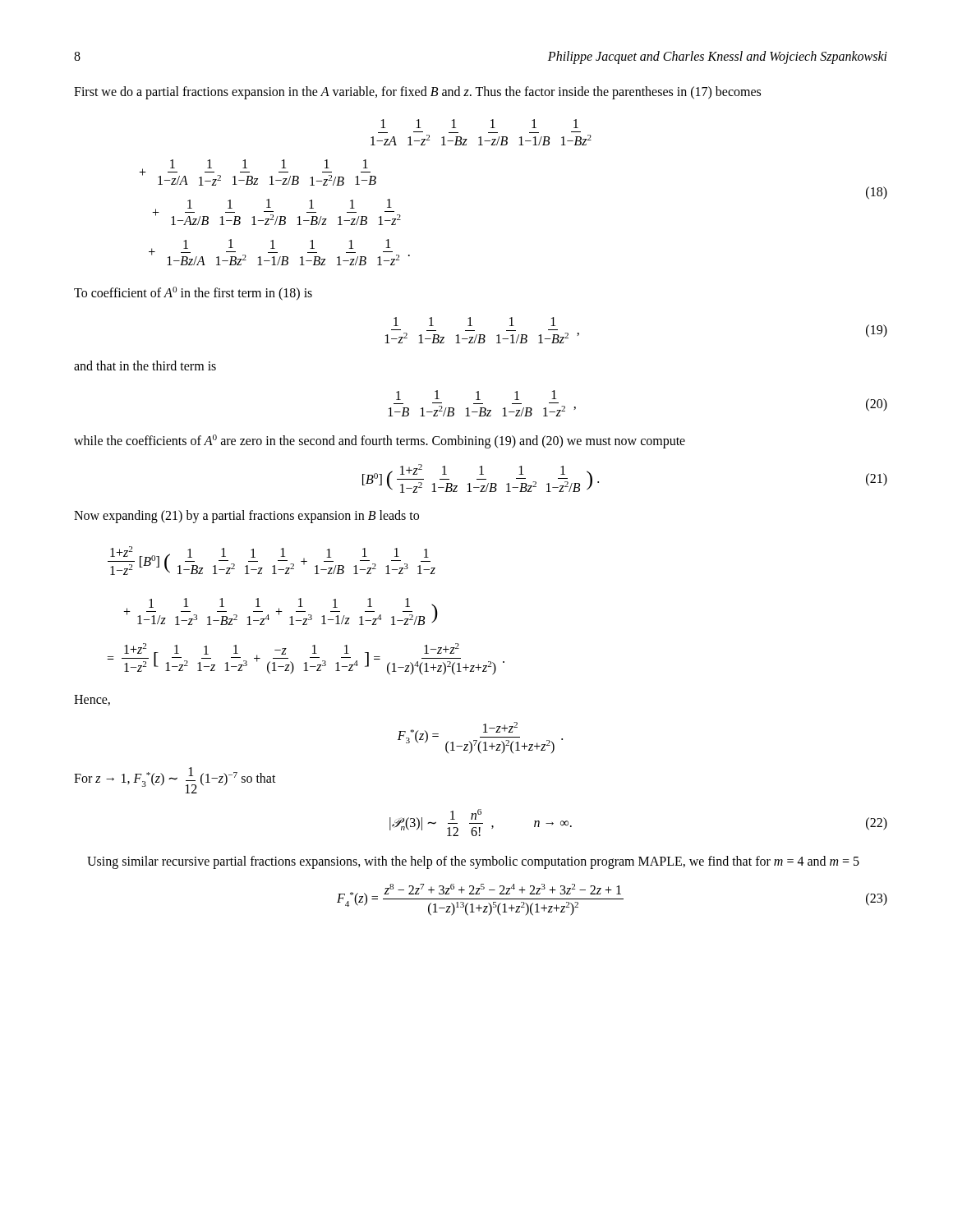
Task: Select the formula with the text "1+z21−z2 [B0] ( 11−Bz 11−z2 11−z 11−z2 +"
Action: click(x=306, y=611)
